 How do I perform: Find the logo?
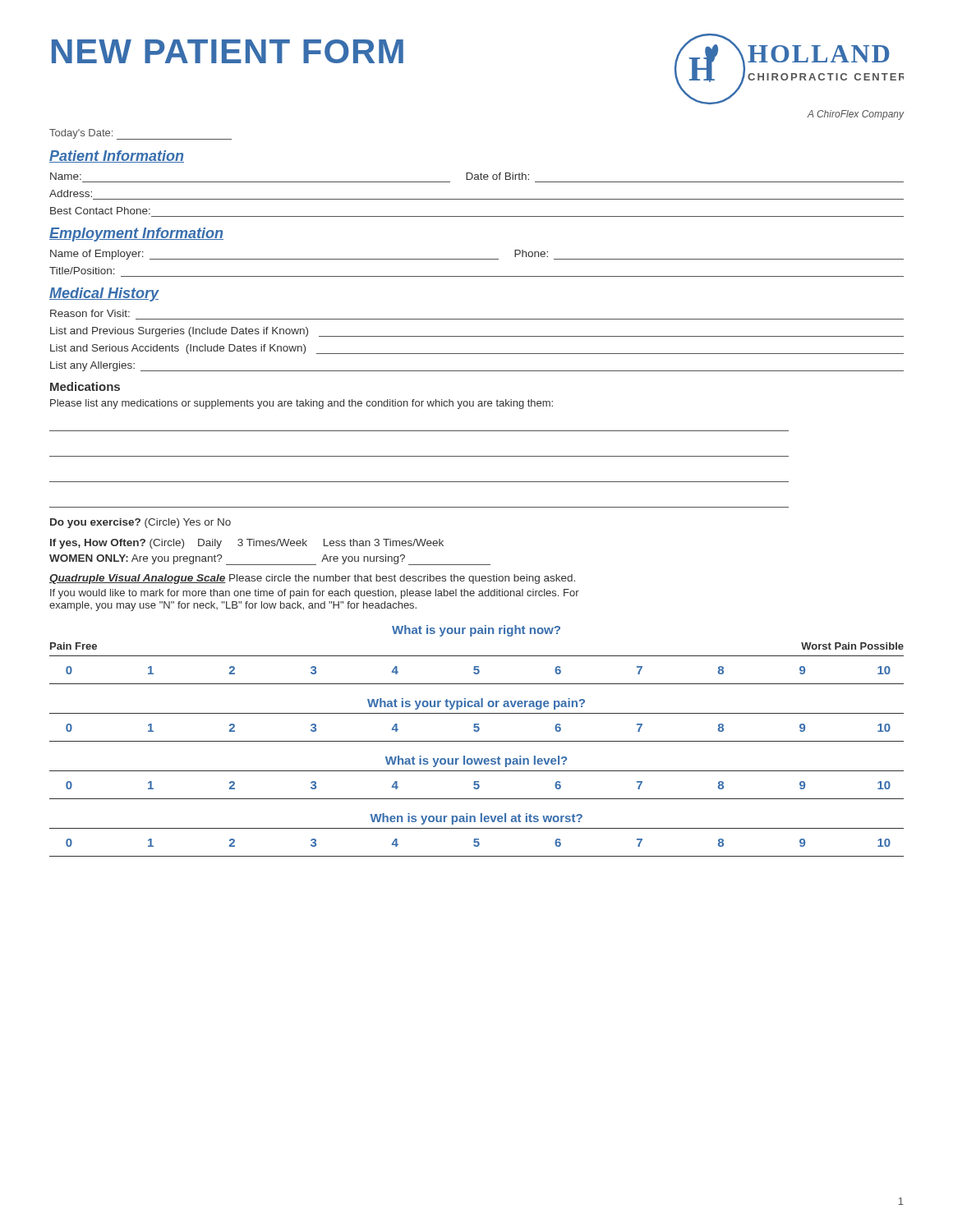[x=789, y=76]
